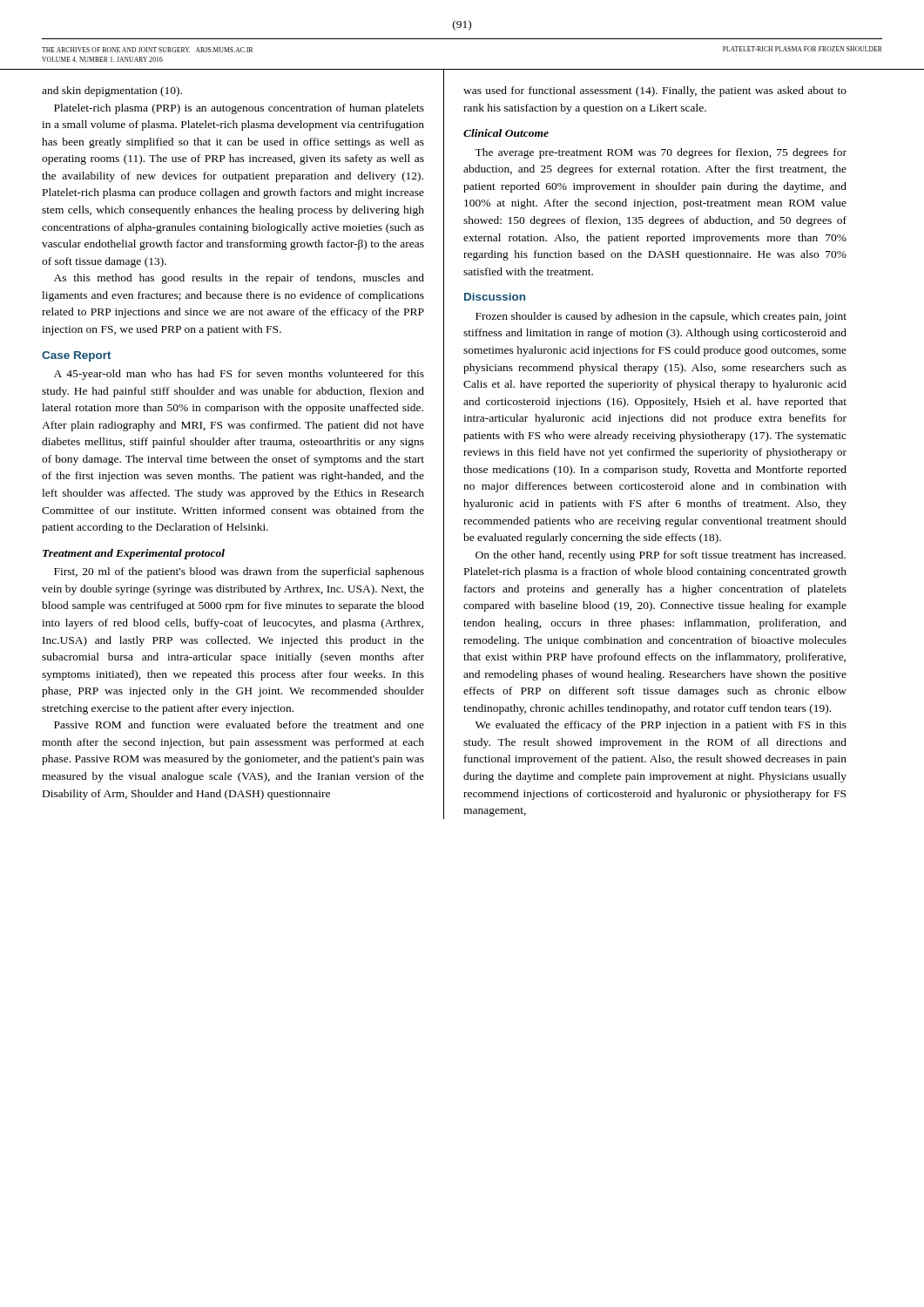
Task: Point to the block beginning "was used for functional assessment (14). Finally, the"
Action: [655, 99]
